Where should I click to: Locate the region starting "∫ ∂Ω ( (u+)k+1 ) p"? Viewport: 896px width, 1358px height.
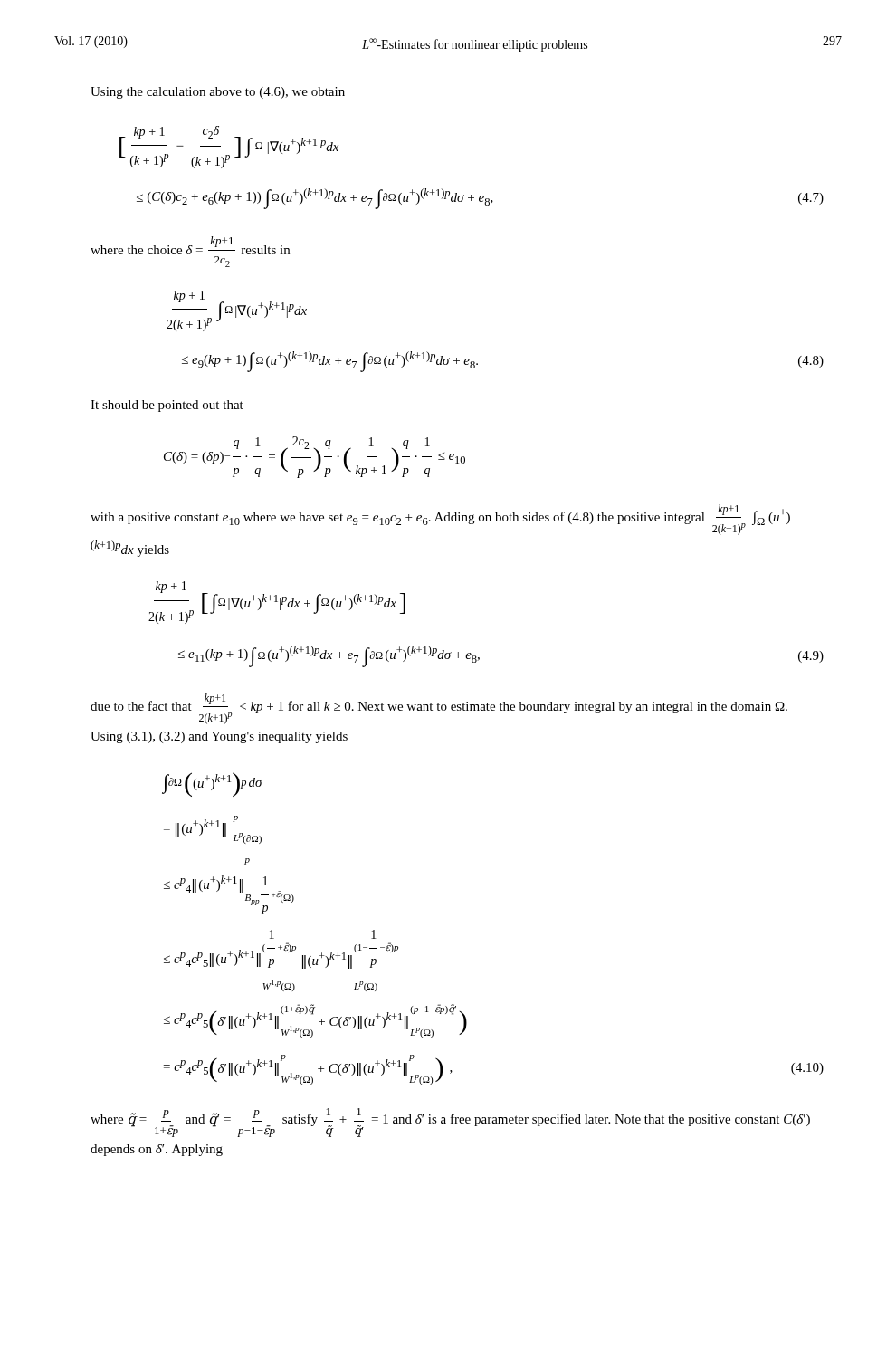pyautogui.click(x=212, y=784)
